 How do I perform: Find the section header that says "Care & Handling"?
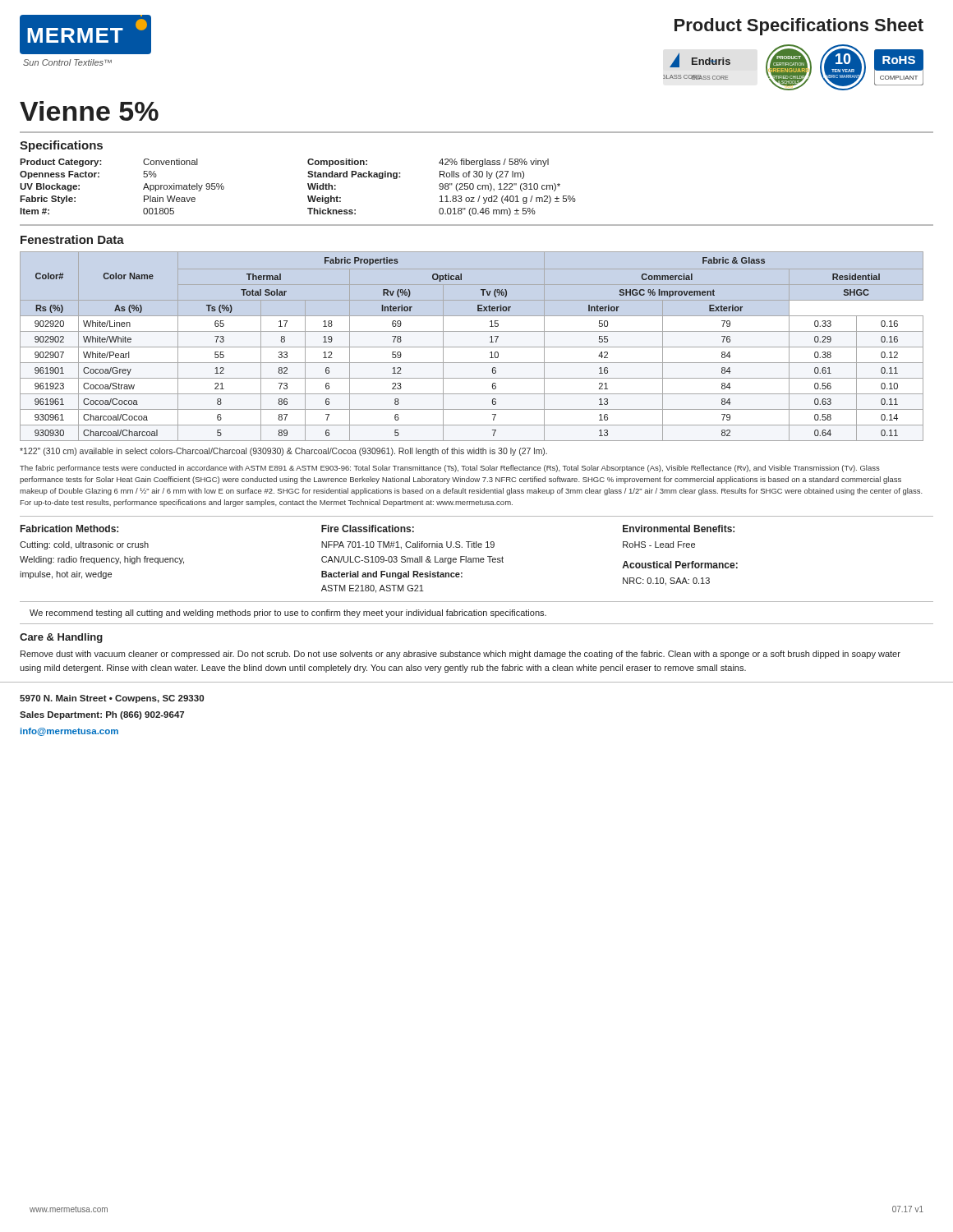pyautogui.click(x=61, y=637)
